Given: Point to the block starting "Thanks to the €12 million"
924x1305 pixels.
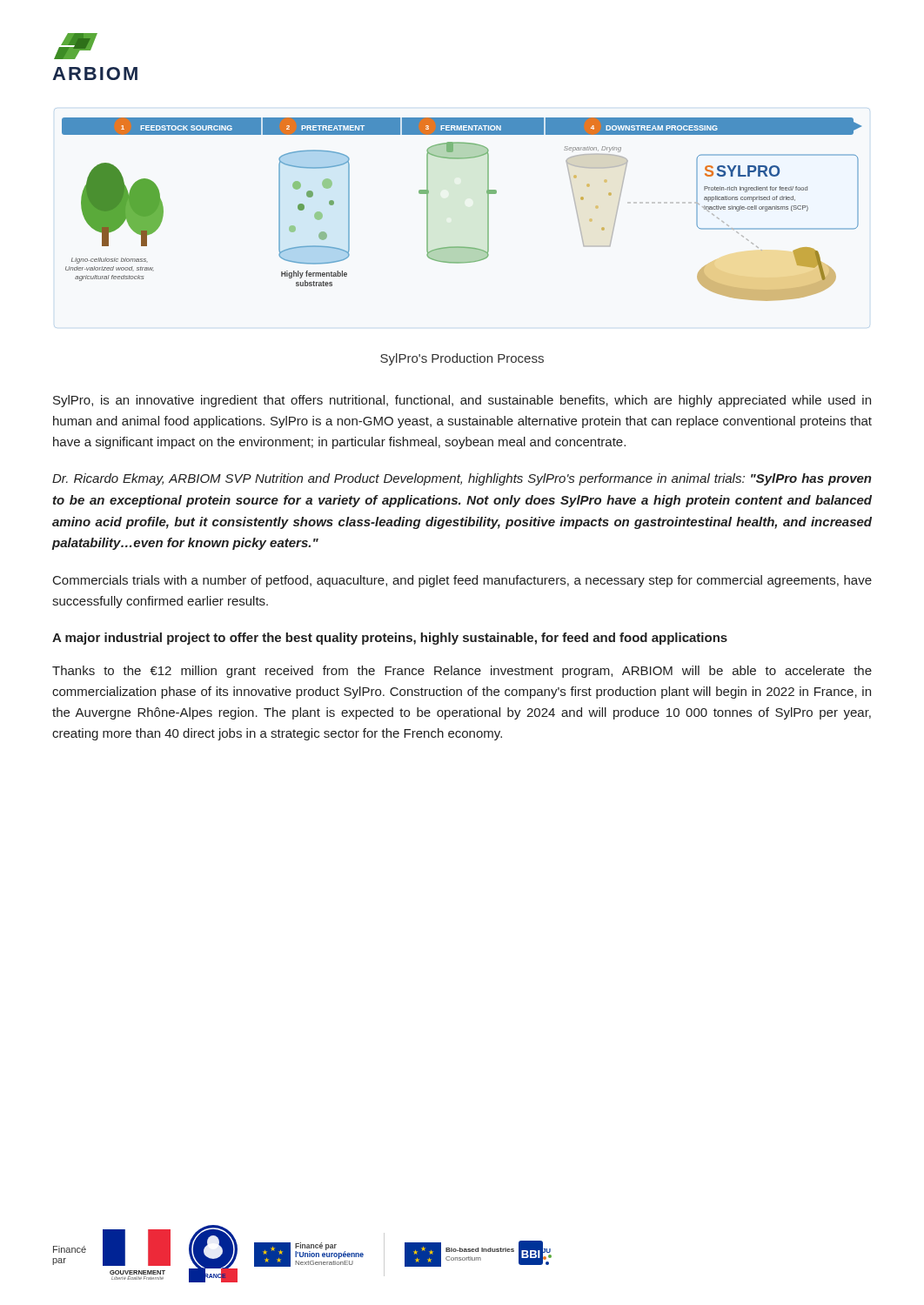Looking at the screenshot, I should tap(462, 702).
